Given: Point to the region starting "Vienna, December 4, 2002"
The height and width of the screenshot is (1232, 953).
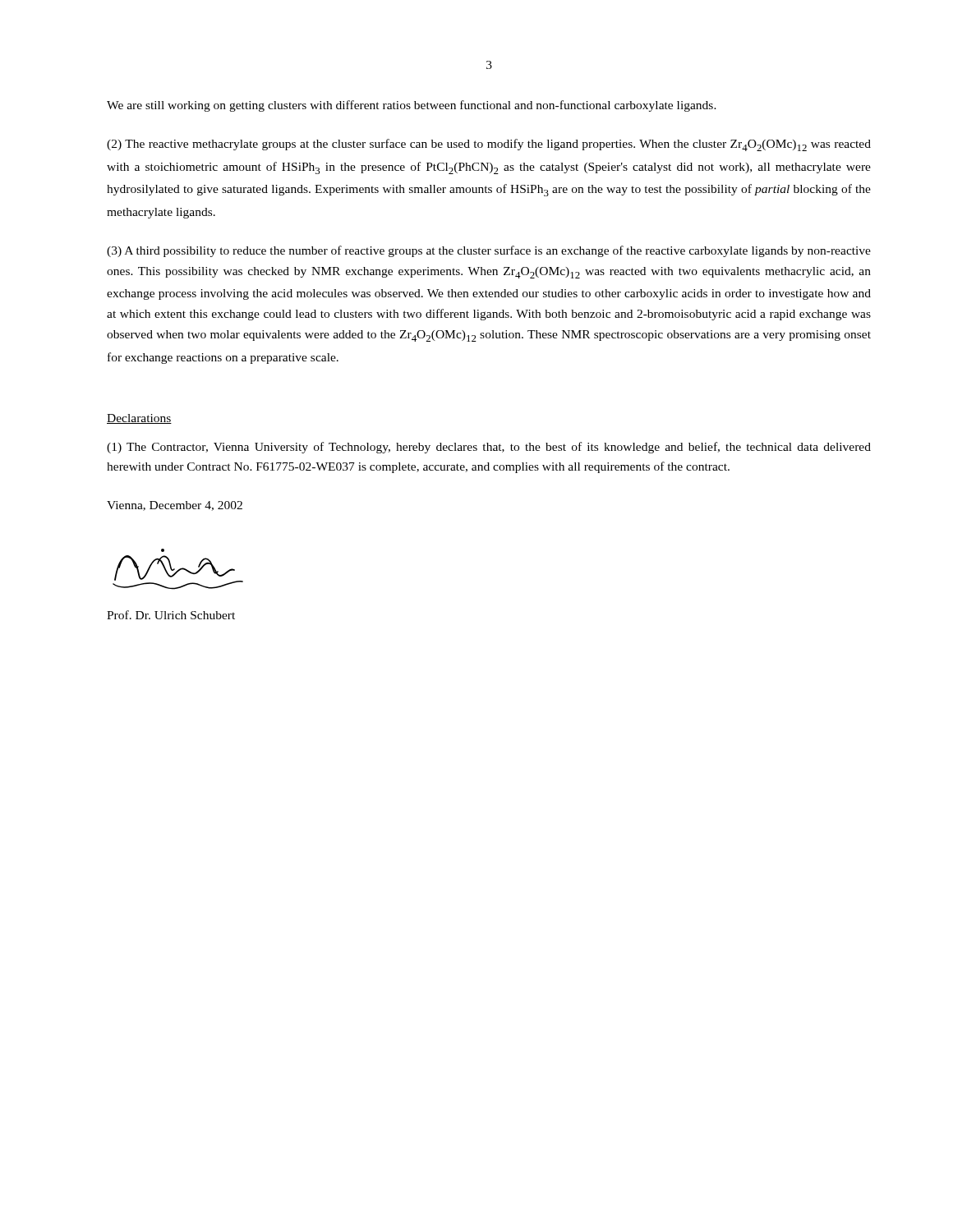Looking at the screenshot, I should 175,505.
